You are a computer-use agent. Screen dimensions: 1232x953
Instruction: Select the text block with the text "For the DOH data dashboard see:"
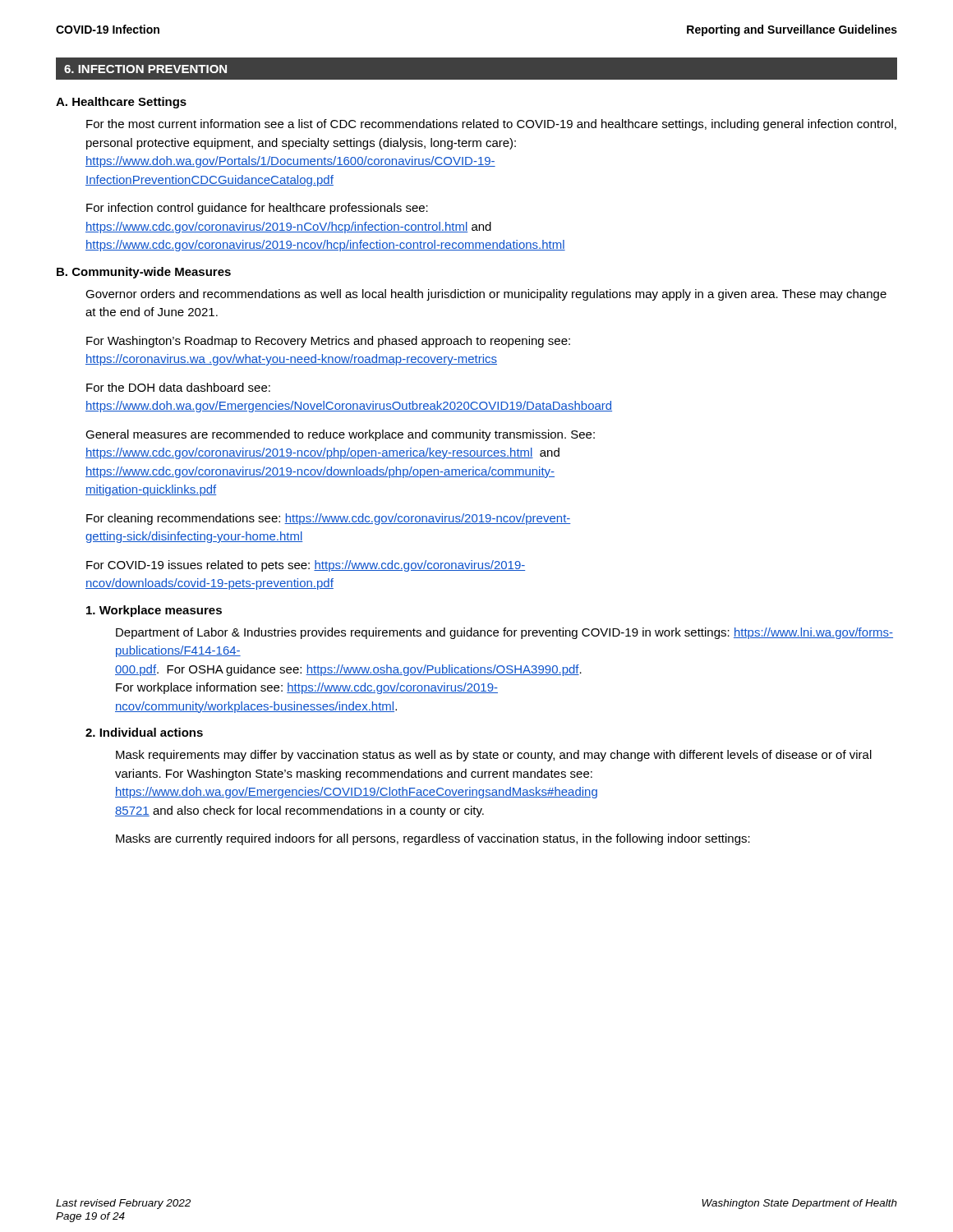coord(349,396)
